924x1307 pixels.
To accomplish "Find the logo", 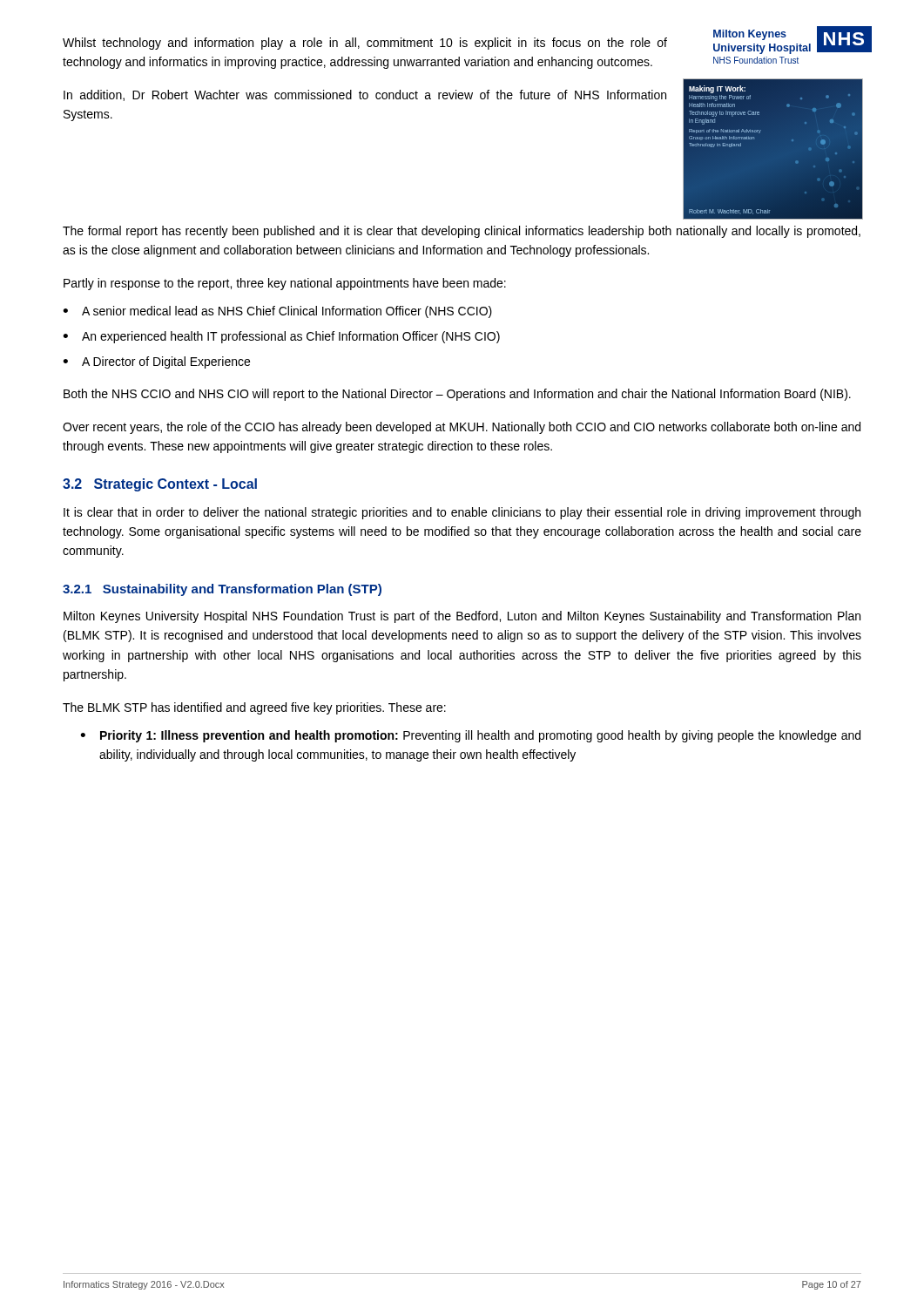I will click(792, 45).
